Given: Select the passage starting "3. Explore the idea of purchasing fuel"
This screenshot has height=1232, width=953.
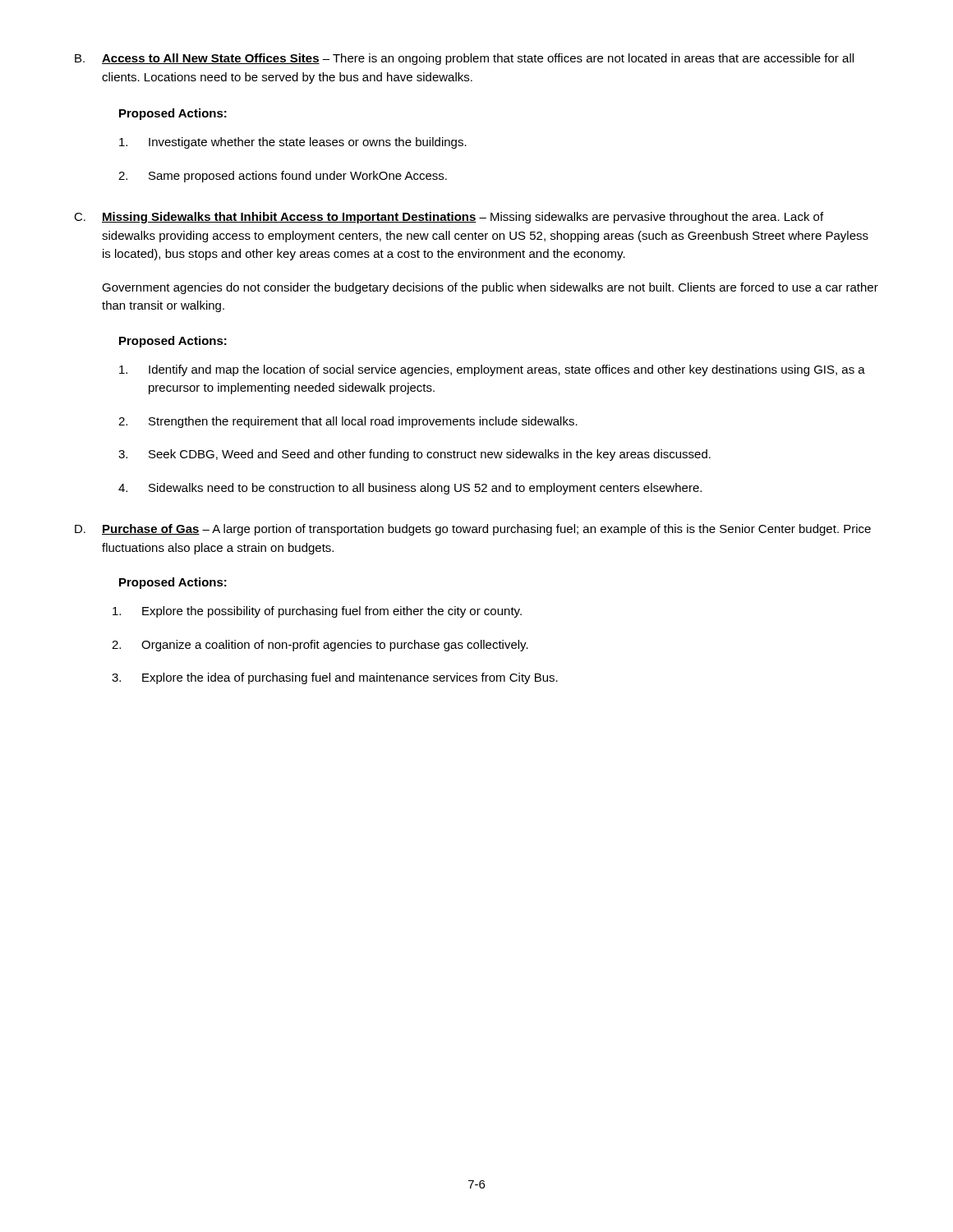Looking at the screenshot, I should pos(495,678).
